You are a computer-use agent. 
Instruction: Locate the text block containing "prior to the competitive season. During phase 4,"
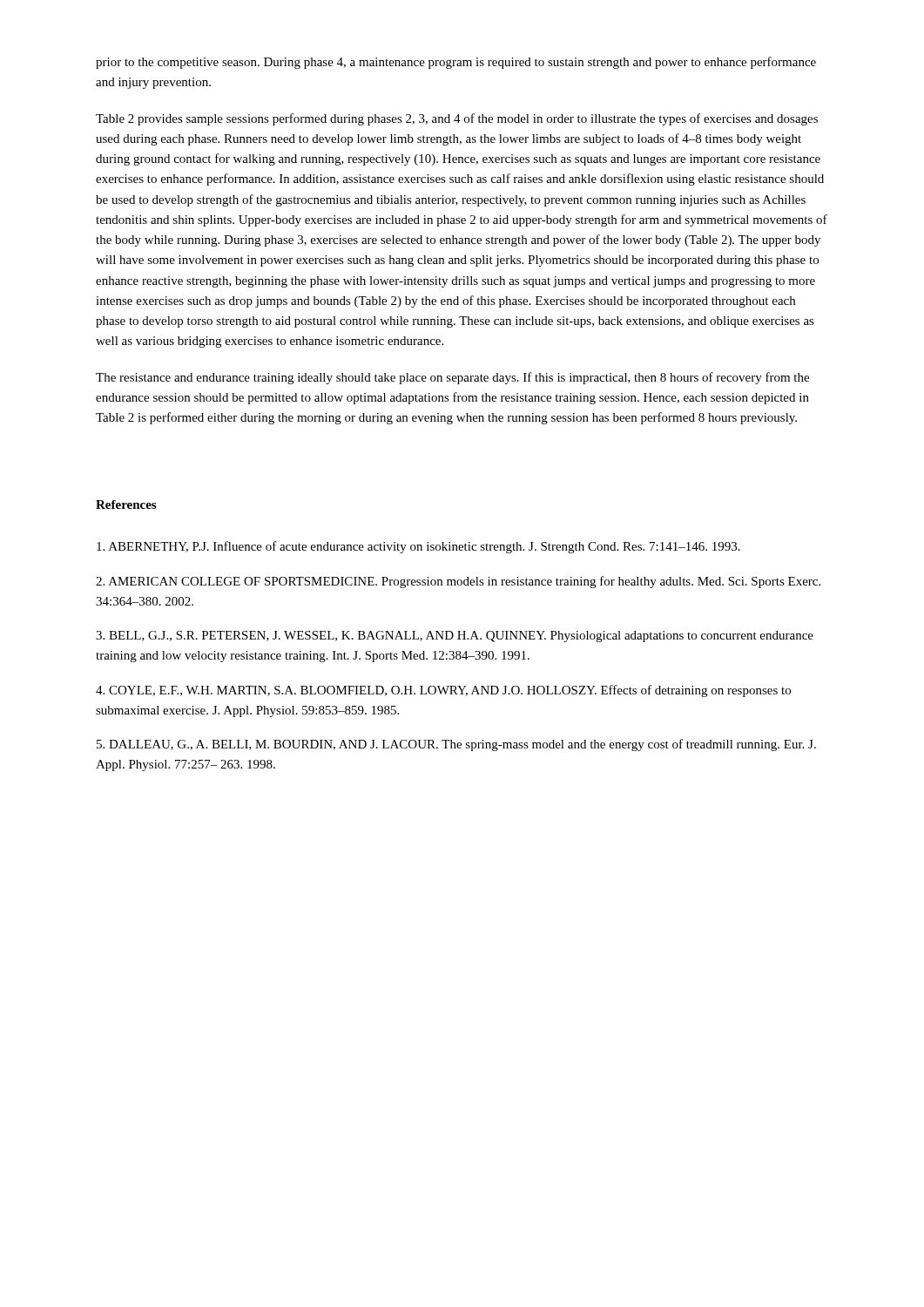pos(456,72)
